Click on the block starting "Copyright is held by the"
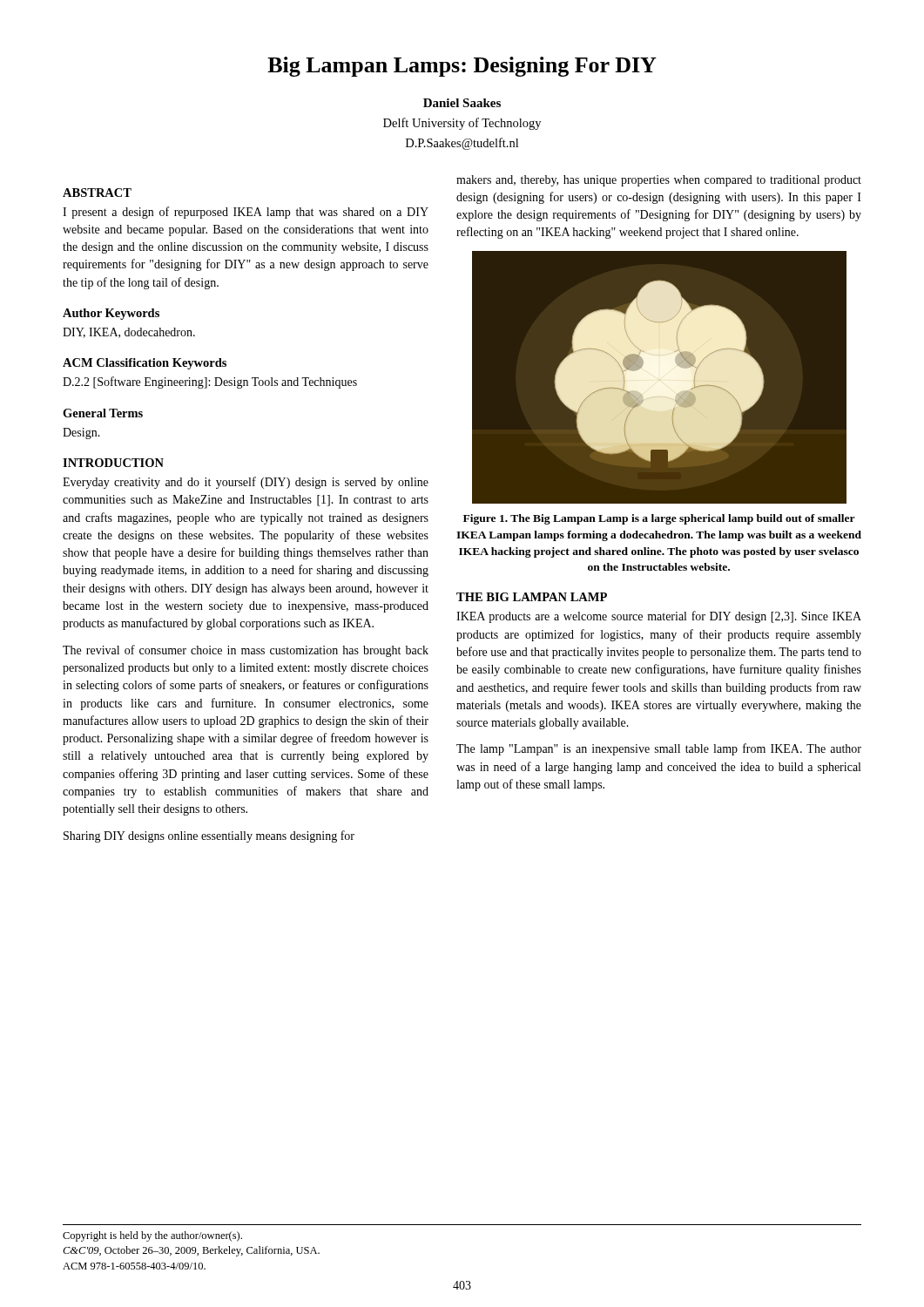This screenshot has height=1307, width=924. coord(191,1250)
